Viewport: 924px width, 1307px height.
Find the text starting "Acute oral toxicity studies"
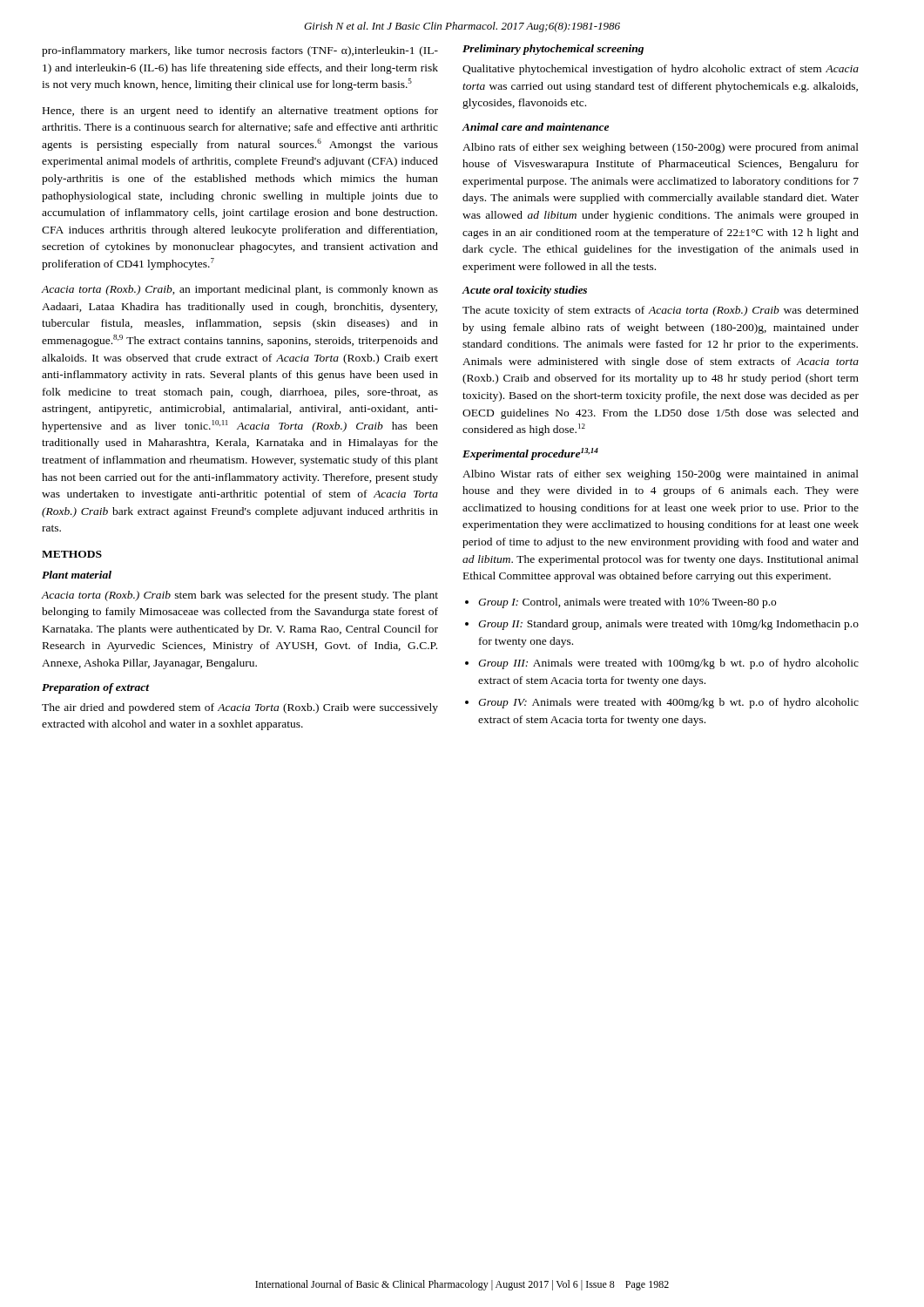click(x=525, y=290)
